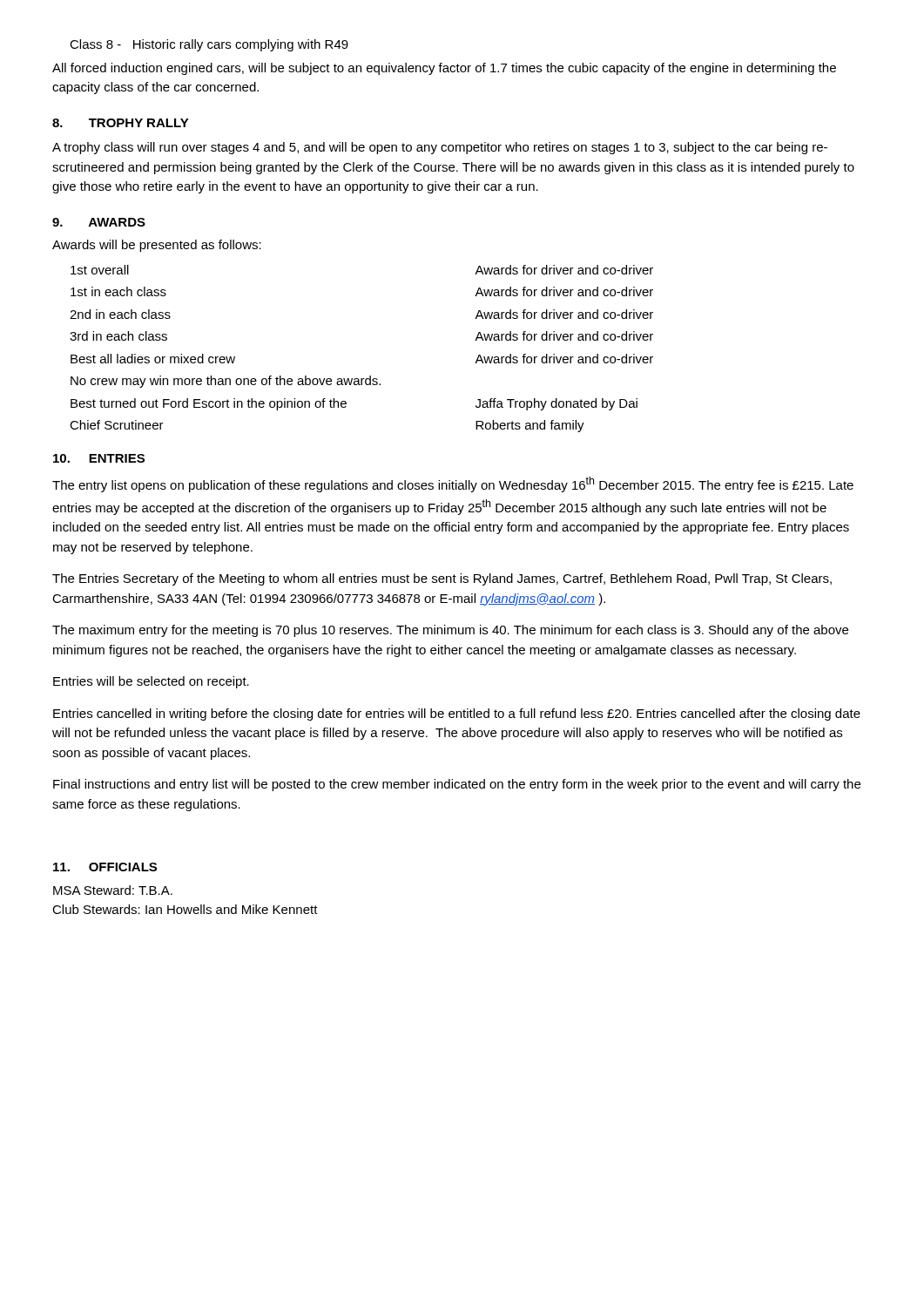Screen dimensions: 1307x924
Task: Locate the block of text that opens with "A trophy class"
Action: pos(453,166)
